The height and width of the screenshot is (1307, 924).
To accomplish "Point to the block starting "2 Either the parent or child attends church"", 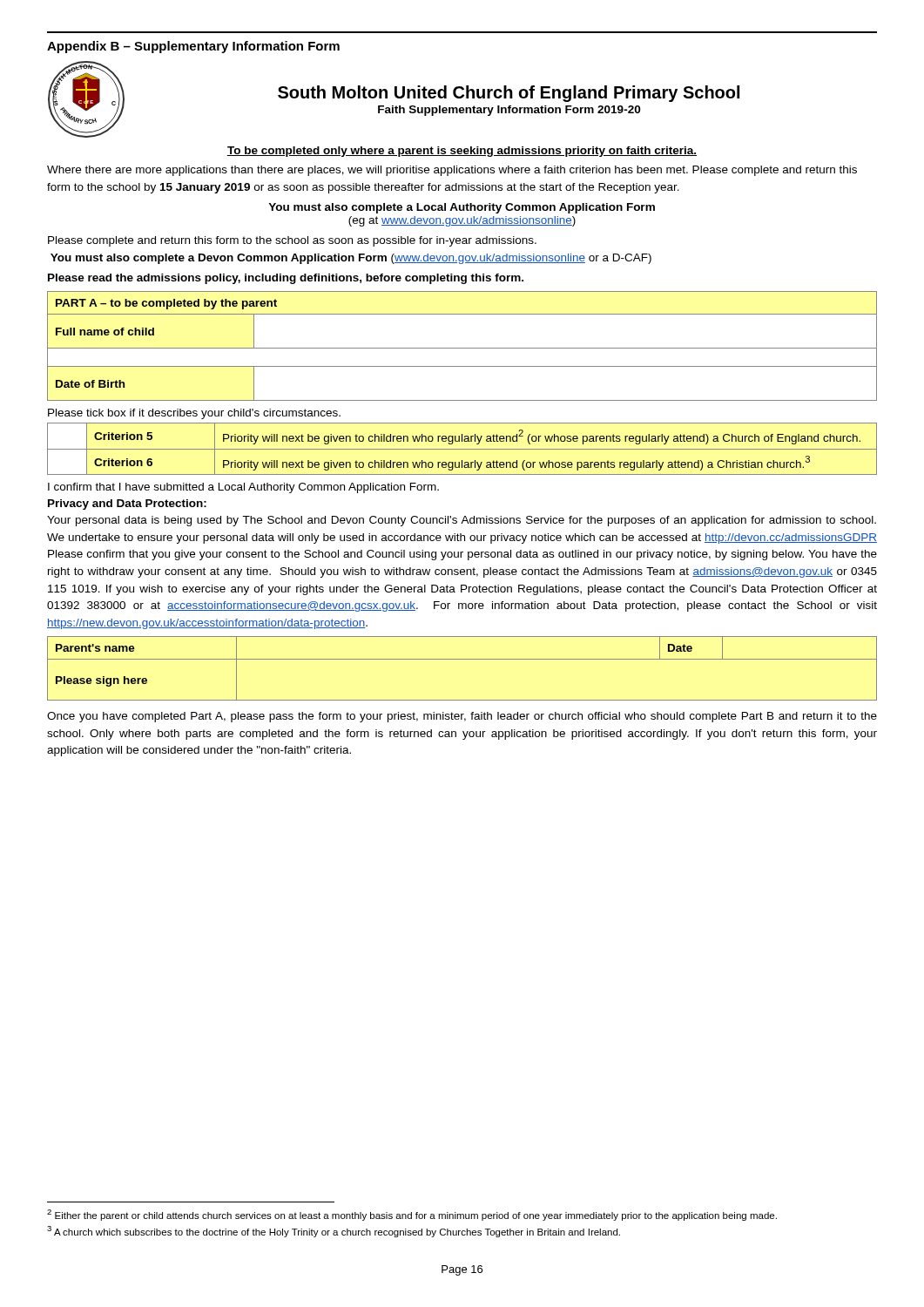I will click(x=412, y=1222).
